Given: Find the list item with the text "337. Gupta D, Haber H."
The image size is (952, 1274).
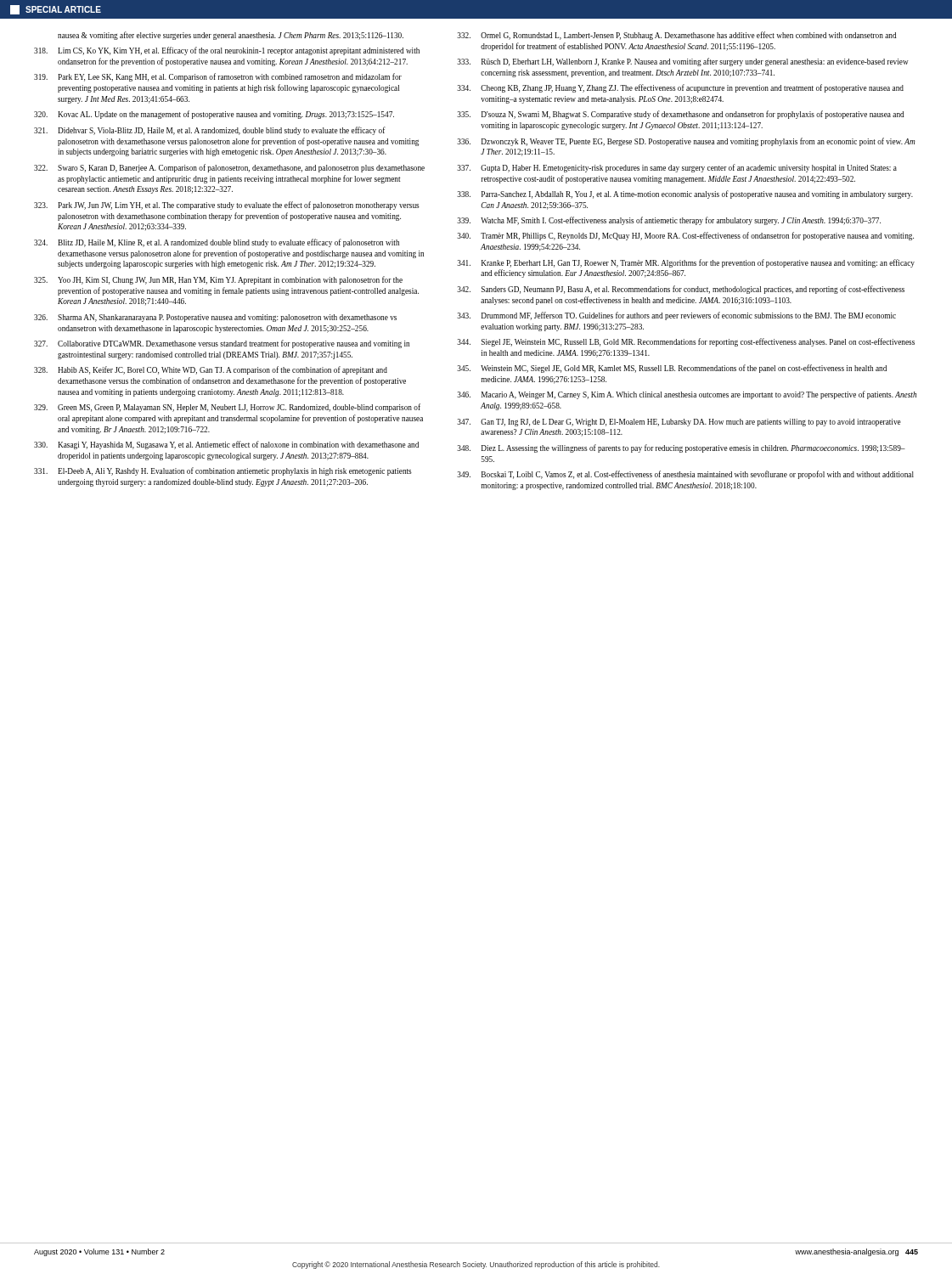Looking at the screenshot, I should [688, 174].
